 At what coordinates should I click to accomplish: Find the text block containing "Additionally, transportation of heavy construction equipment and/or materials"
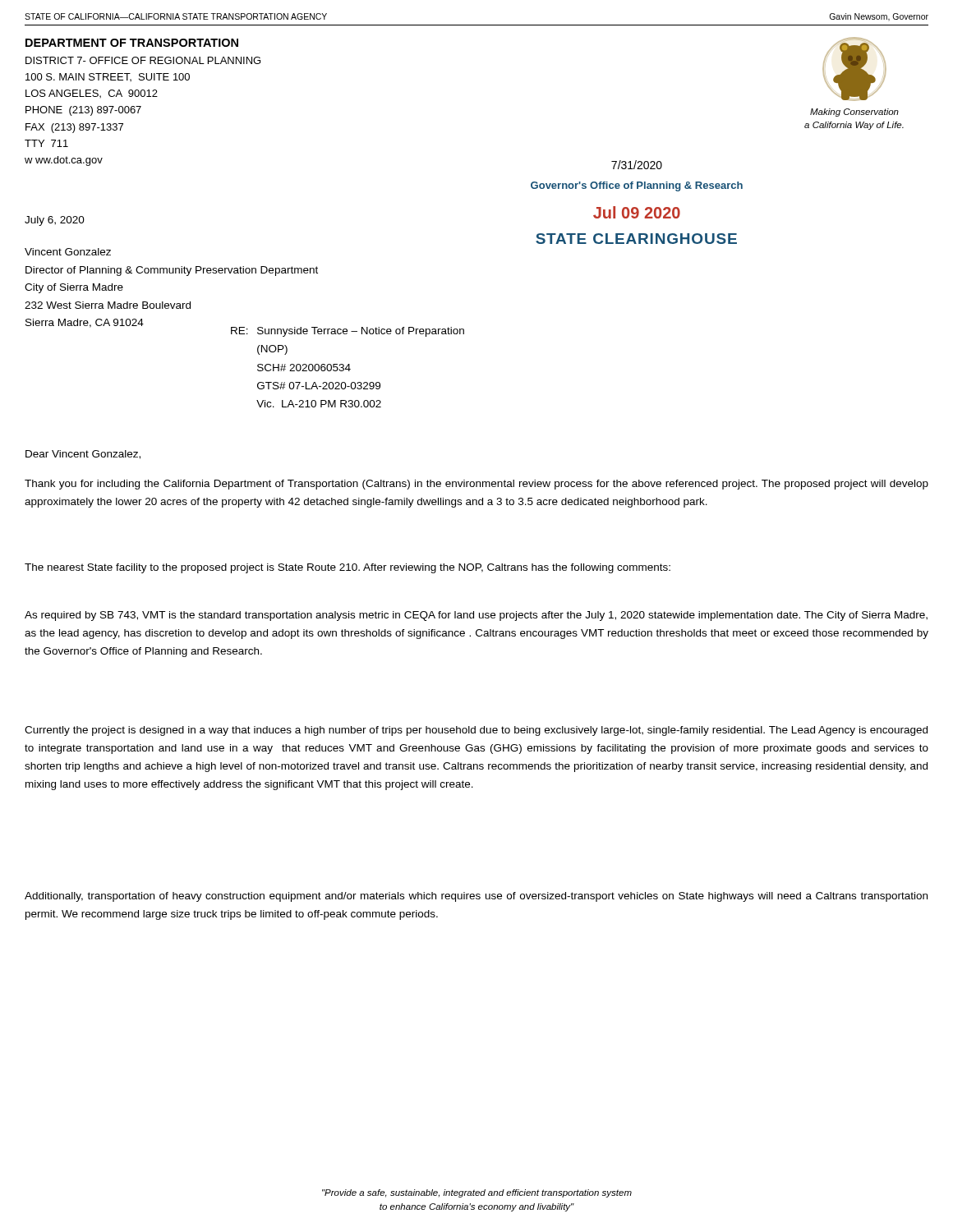click(476, 905)
